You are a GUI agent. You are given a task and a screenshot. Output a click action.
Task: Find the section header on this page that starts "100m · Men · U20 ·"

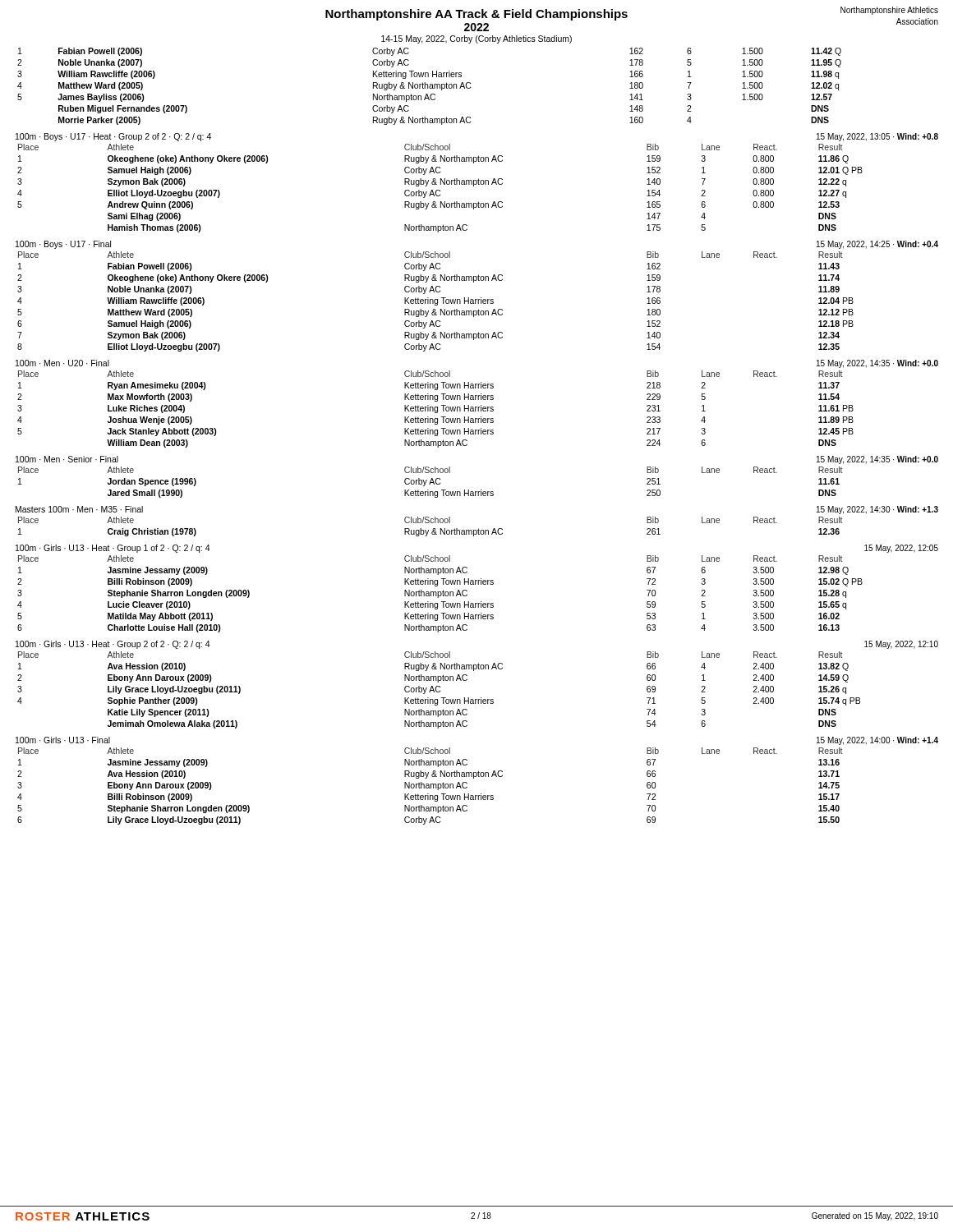(x=62, y=363)
